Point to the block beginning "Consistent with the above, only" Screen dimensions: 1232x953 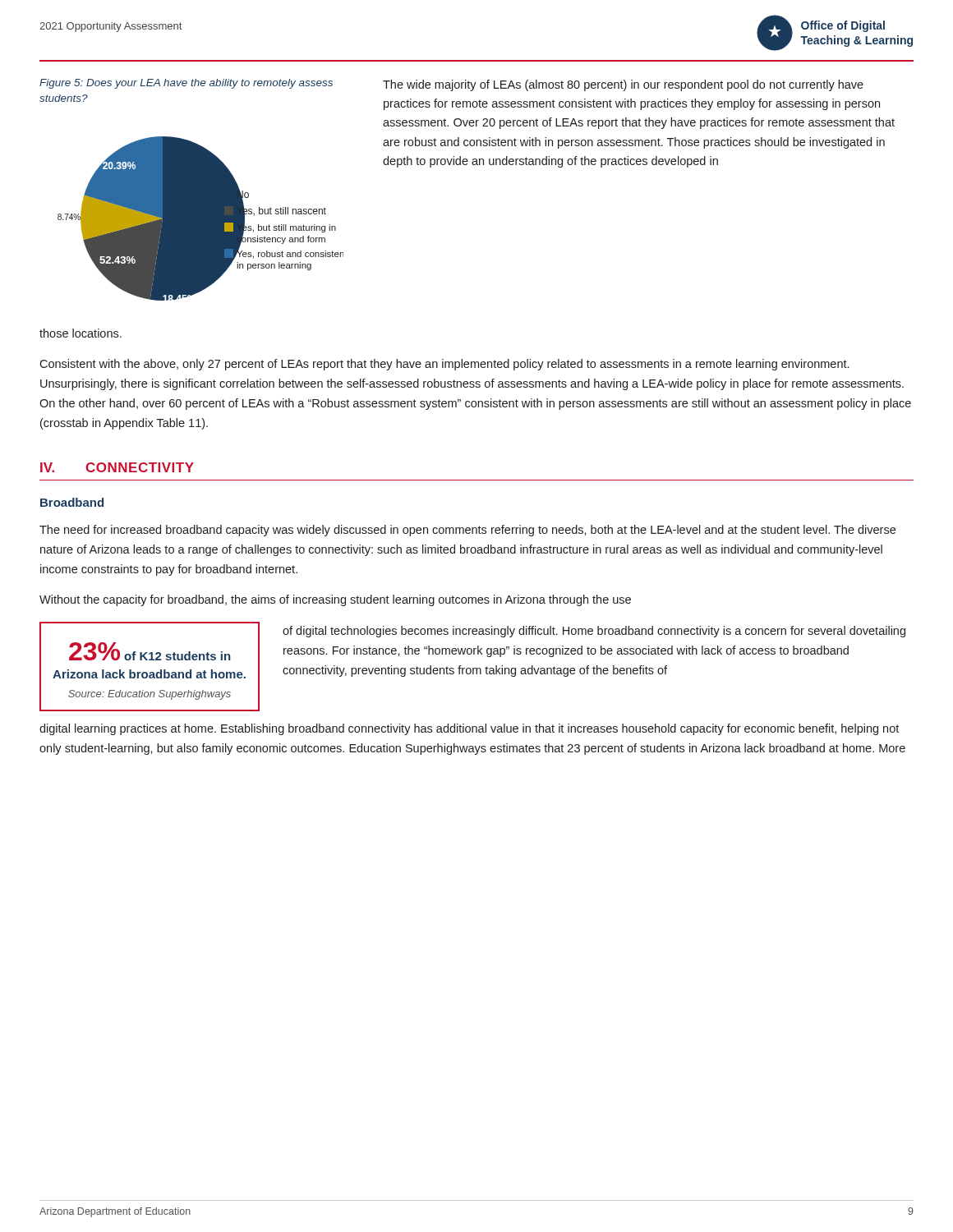[475, 393]
